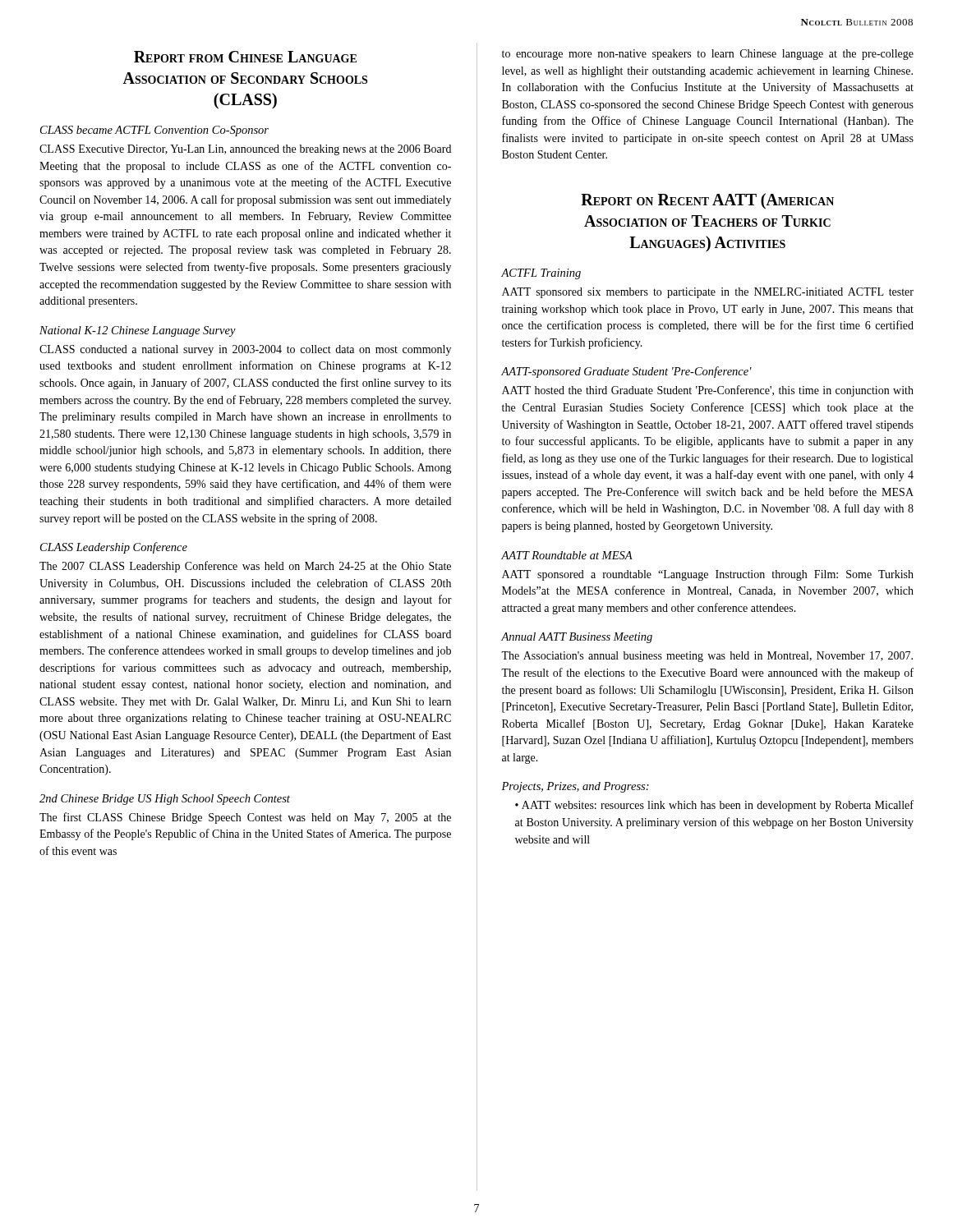Point to "AATT-sponsored Graduate Student 'Pre-Conference'"
Image resolution: width=953 pixels, height=1232 pixels.
coord(626,372)
